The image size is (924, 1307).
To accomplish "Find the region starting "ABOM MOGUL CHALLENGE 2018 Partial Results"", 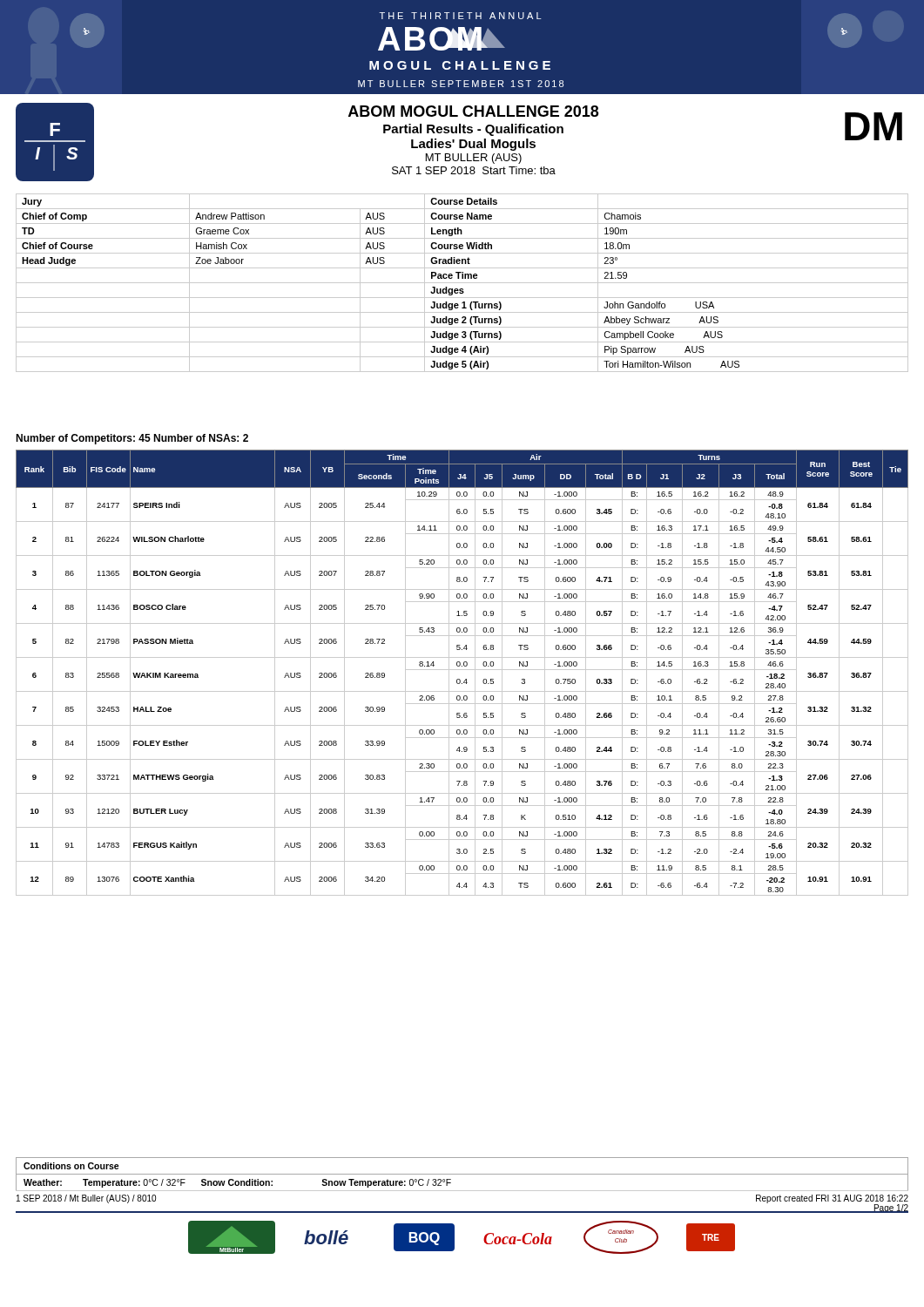I will coord(473,140).
